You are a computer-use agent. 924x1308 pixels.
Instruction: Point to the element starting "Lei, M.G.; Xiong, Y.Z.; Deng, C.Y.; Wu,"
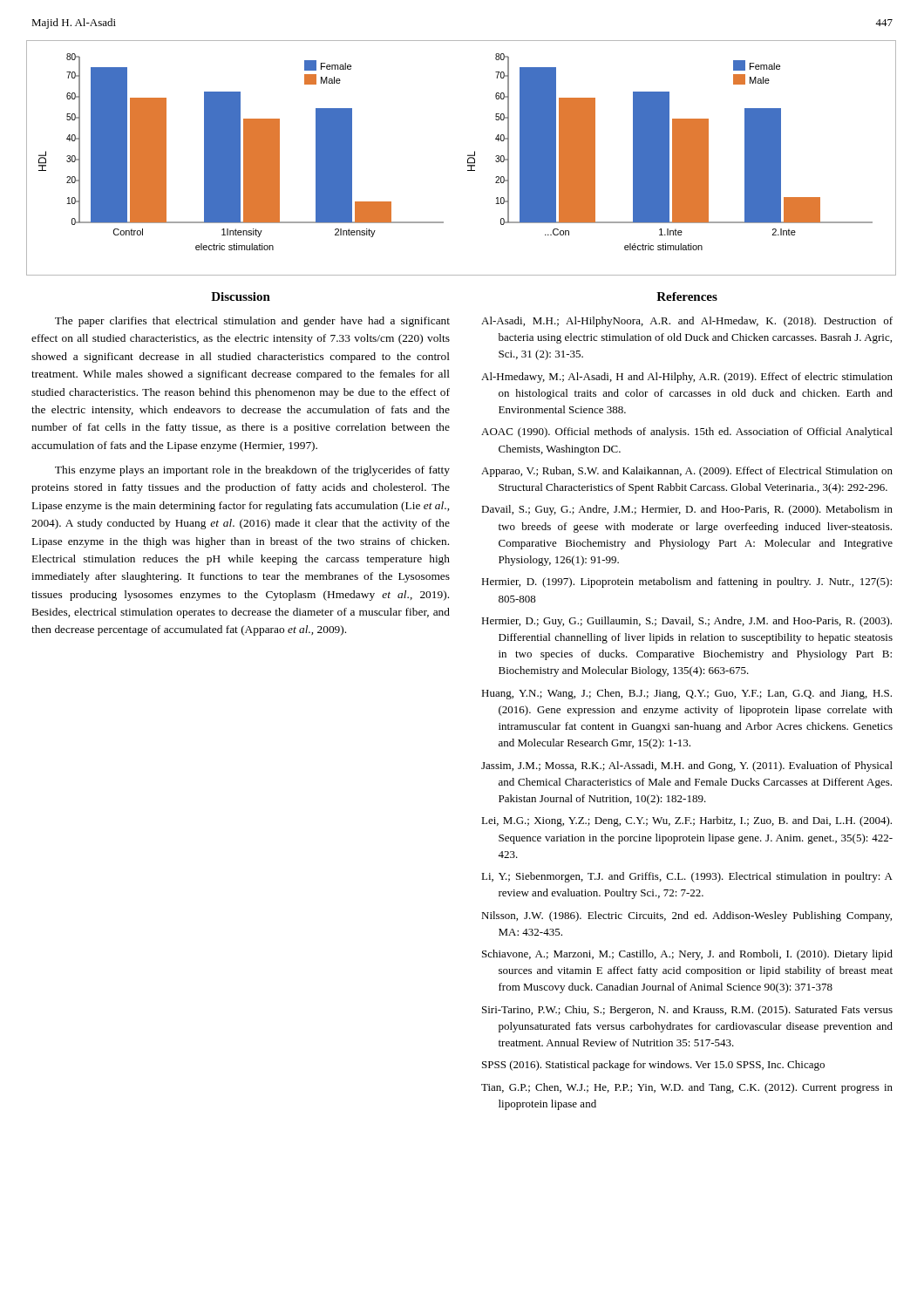687,837
